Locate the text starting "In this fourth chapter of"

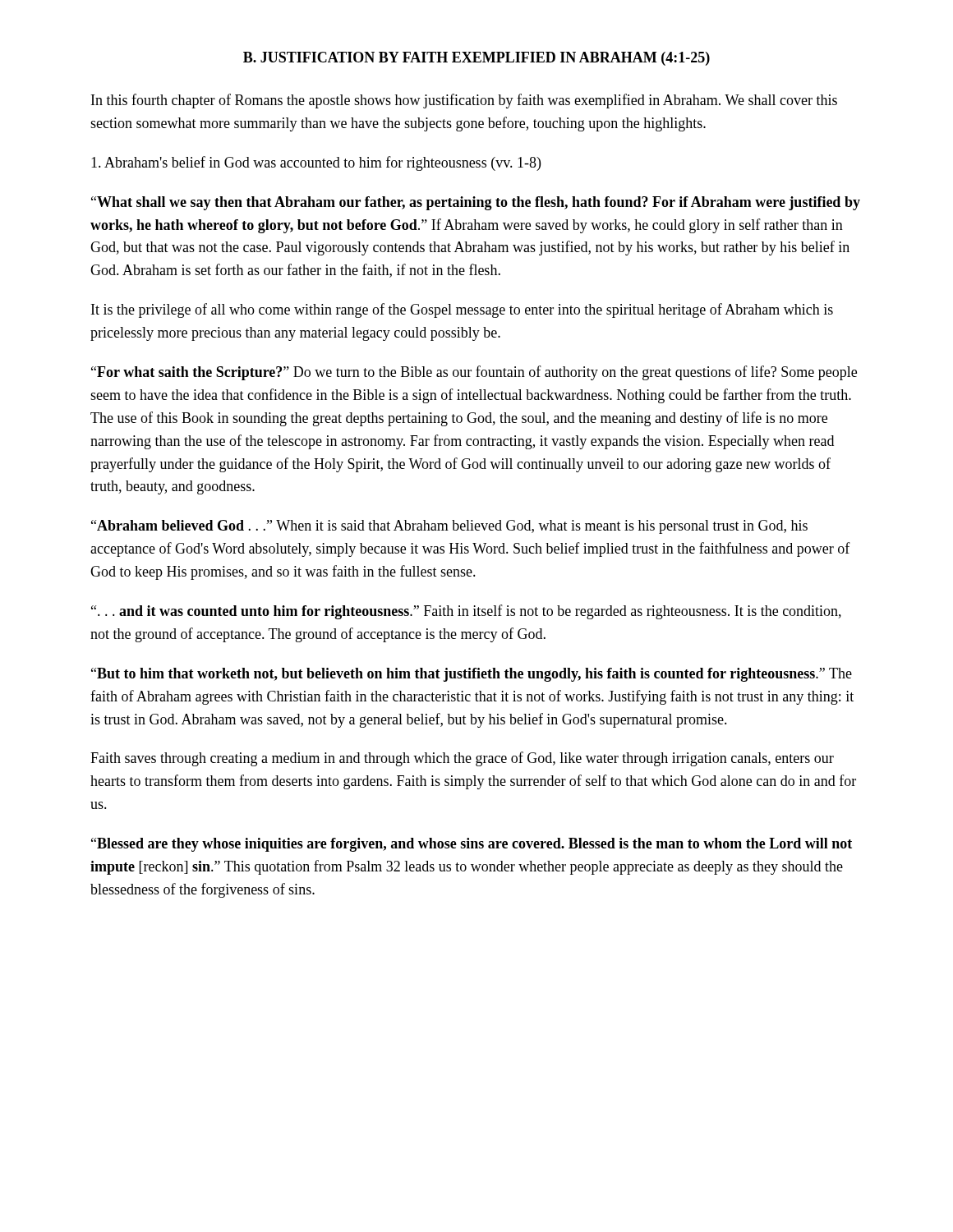464,112
